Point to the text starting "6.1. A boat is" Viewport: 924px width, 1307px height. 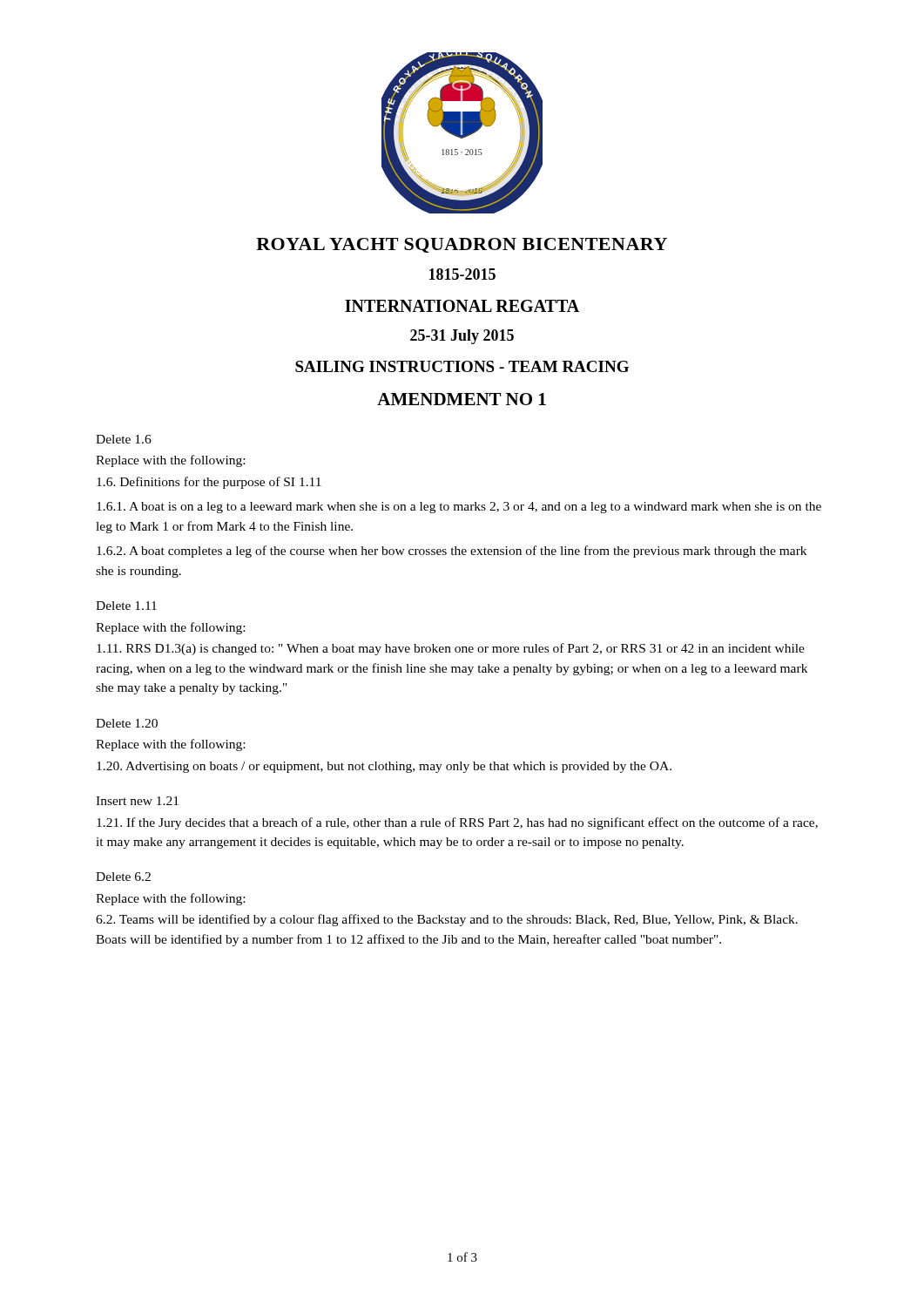[x=459, y=516]
